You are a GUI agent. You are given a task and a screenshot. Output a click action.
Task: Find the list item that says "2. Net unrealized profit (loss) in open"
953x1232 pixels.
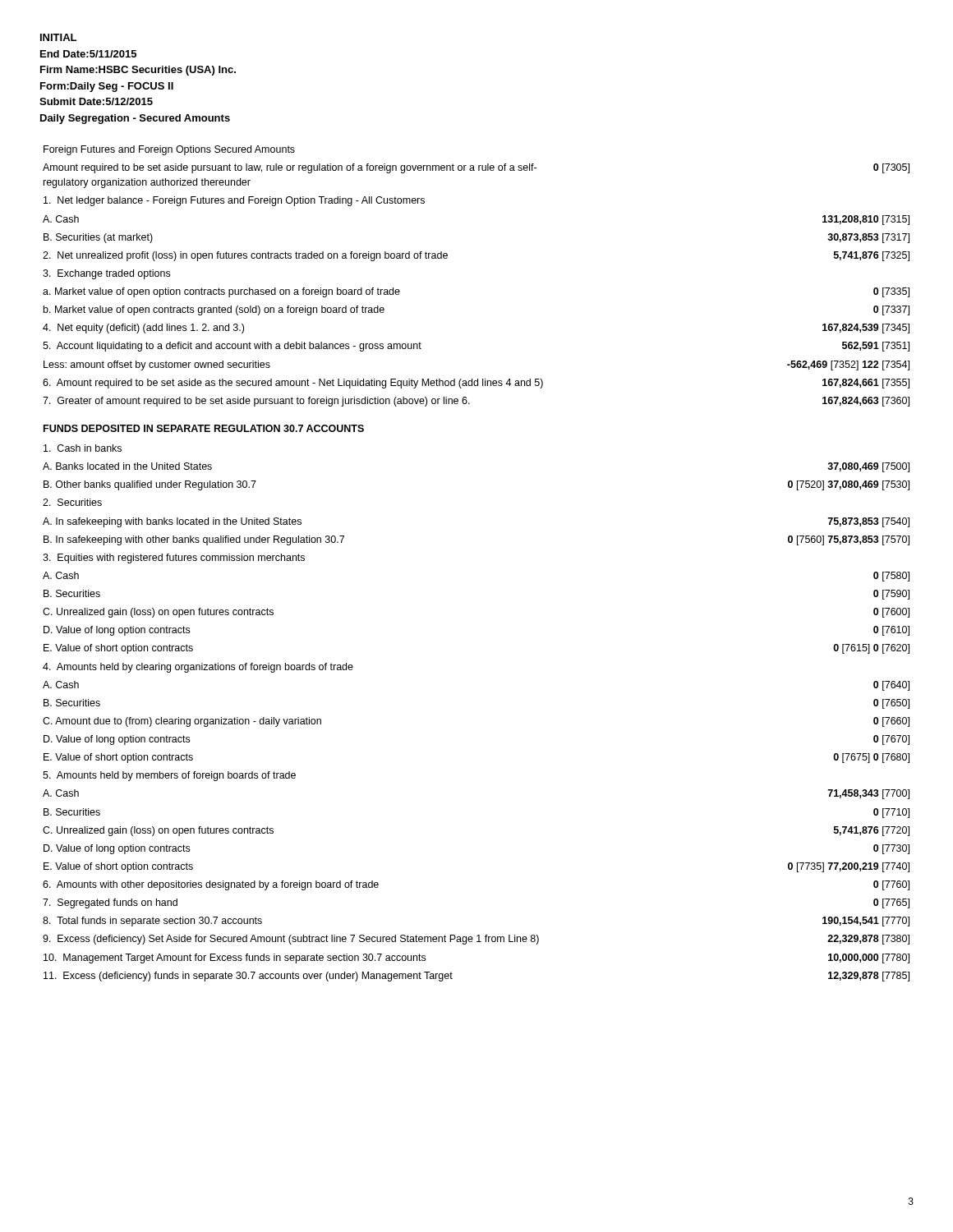pos(245,255)
